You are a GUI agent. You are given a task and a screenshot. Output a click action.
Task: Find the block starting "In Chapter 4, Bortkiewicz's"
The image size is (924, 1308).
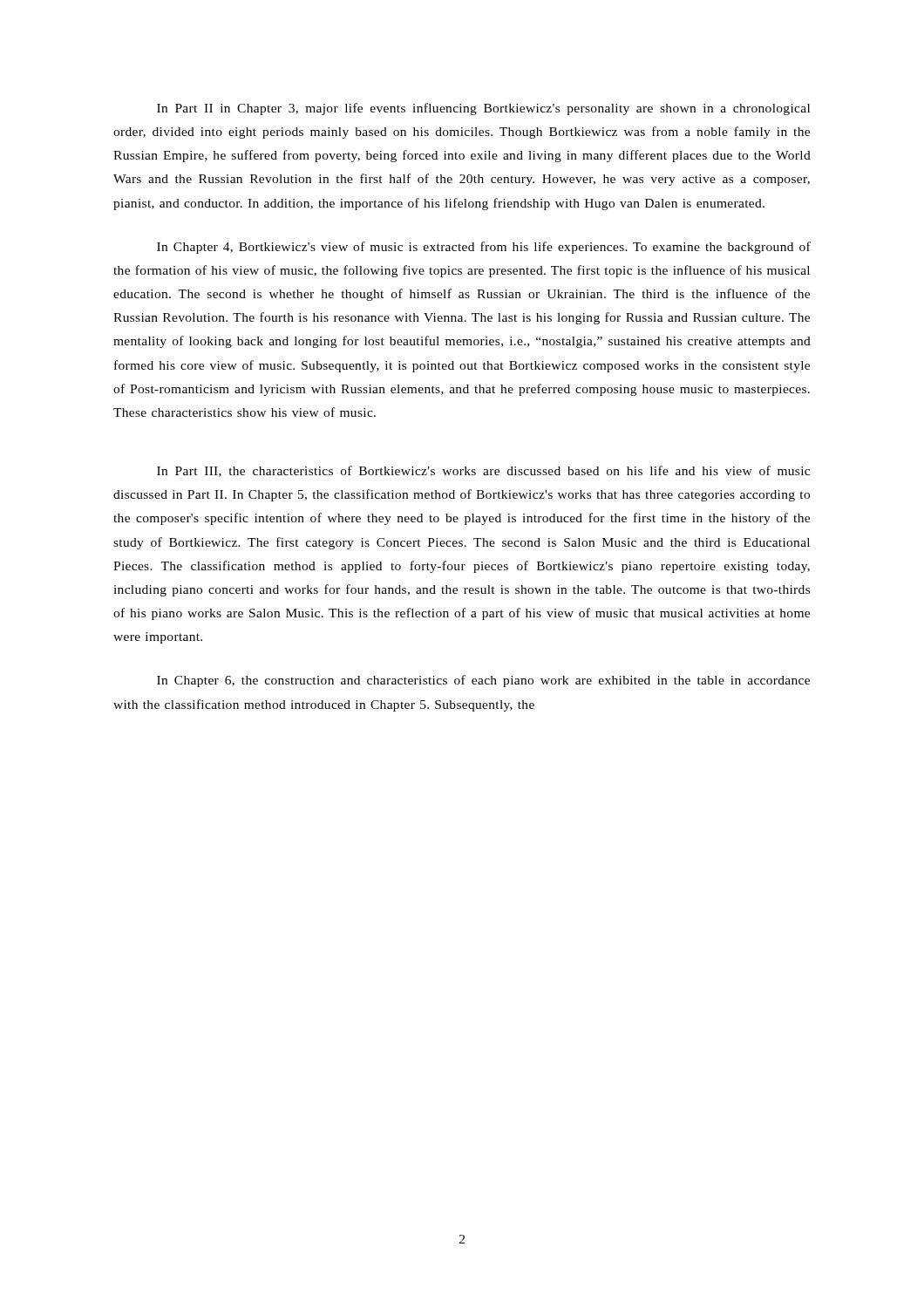tap(462, 329)
